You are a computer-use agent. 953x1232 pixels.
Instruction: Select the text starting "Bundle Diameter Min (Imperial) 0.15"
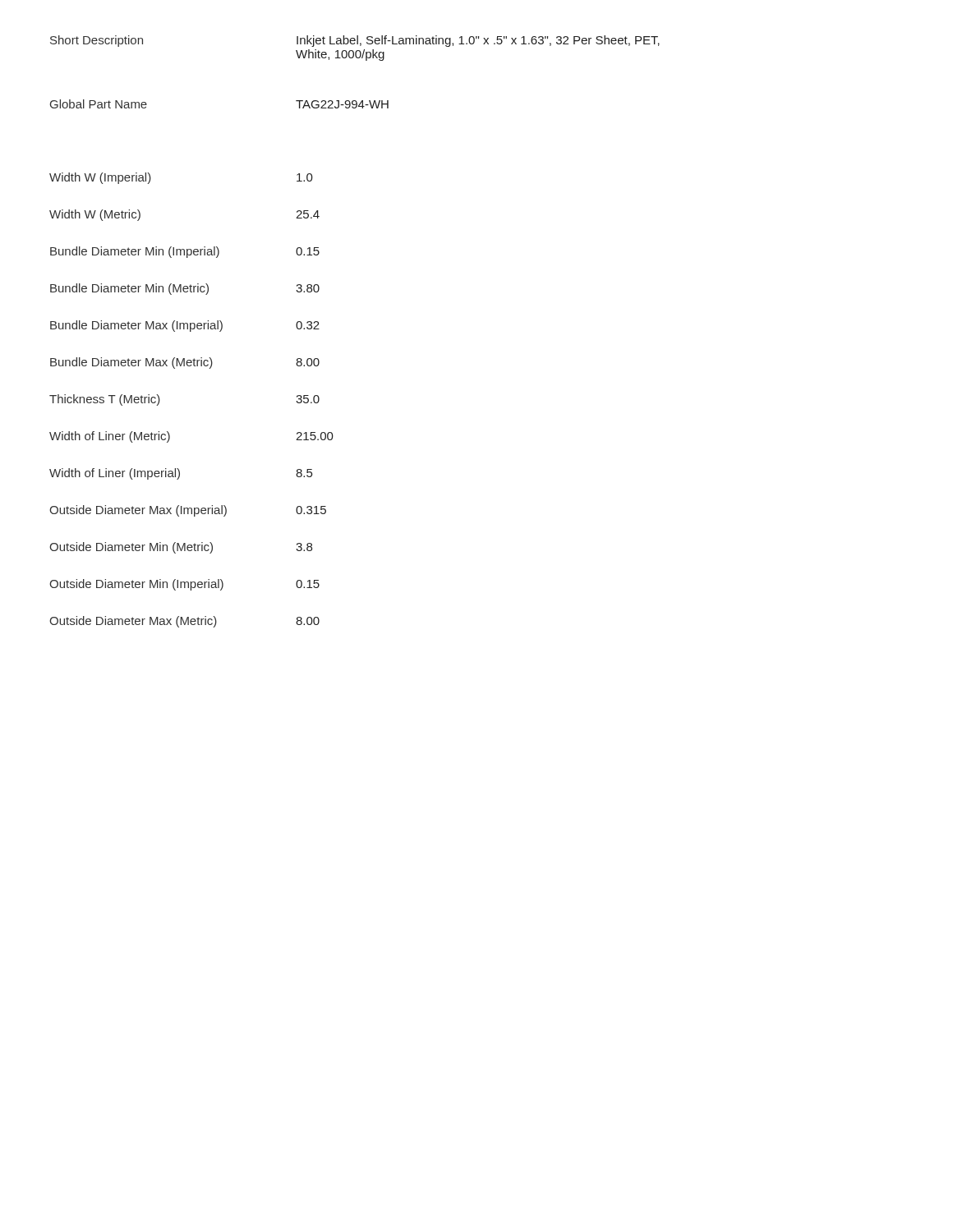coord(185,252)
